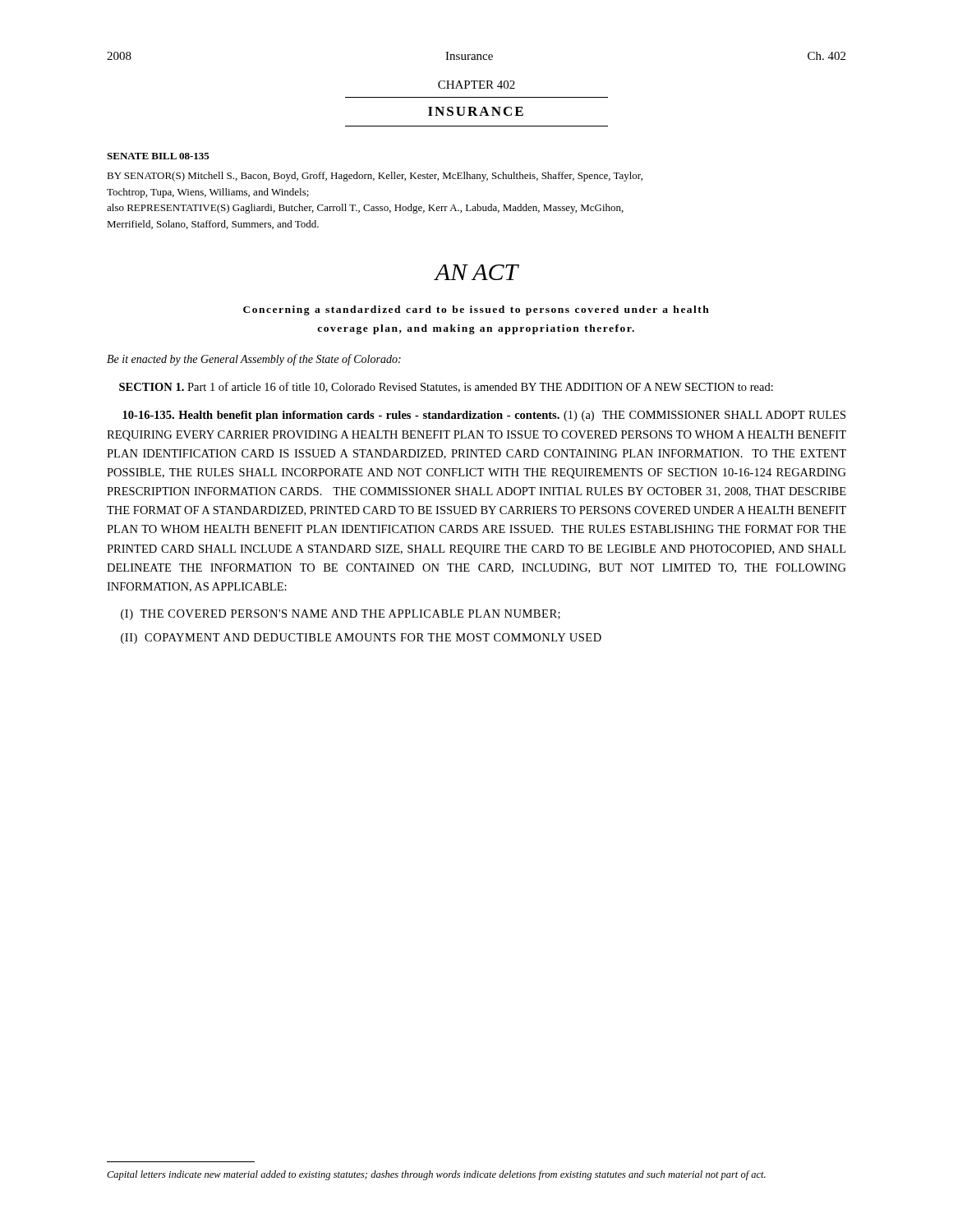The width and height of the screenshot is (953, 1232).
Task: Where is the passage that starts "BY SENATOR(S) Mitchell S.,"?
Action: pyautogui.click(x=375, y=199)
